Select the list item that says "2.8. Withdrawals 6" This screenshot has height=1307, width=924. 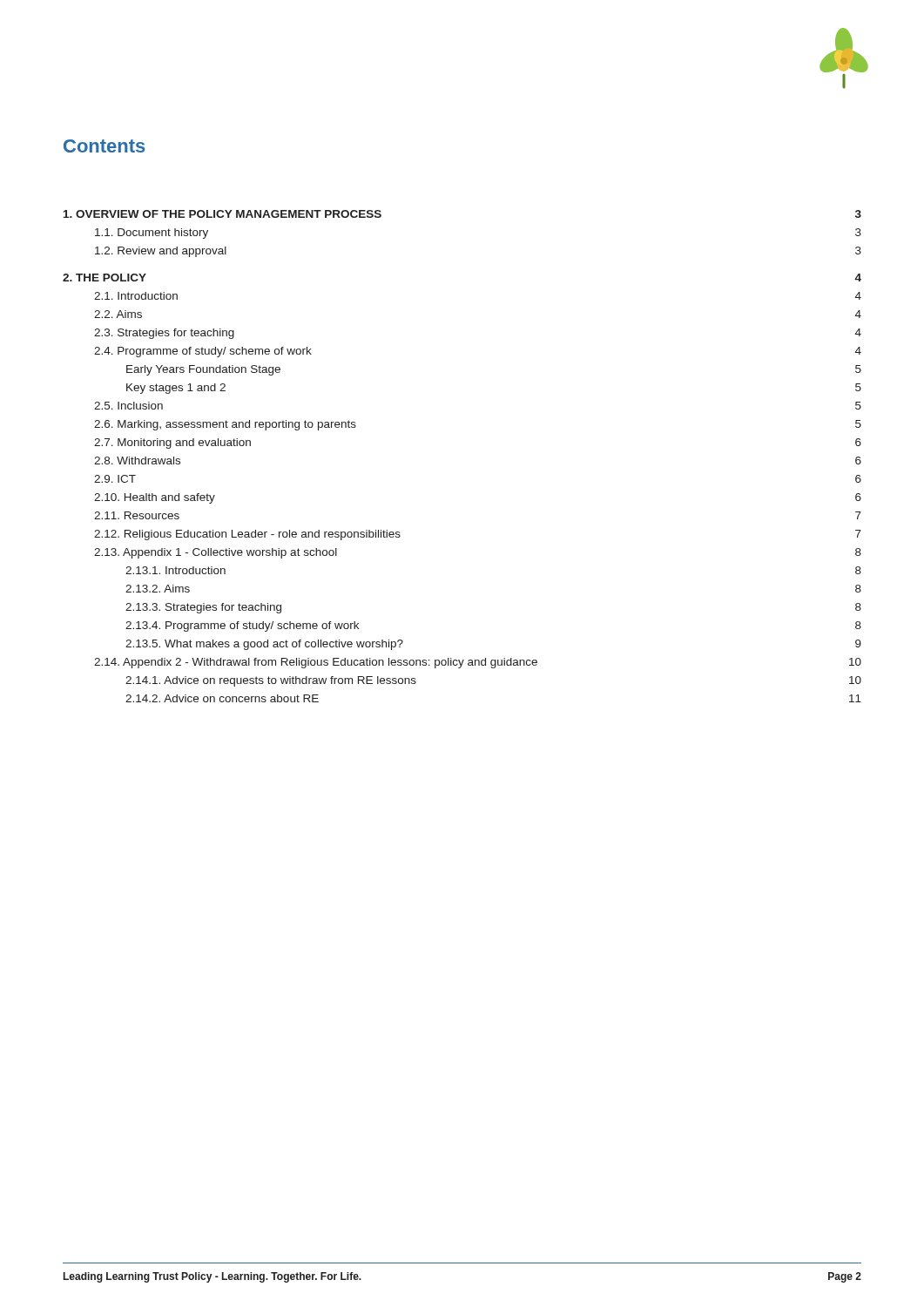pos(135,460)
